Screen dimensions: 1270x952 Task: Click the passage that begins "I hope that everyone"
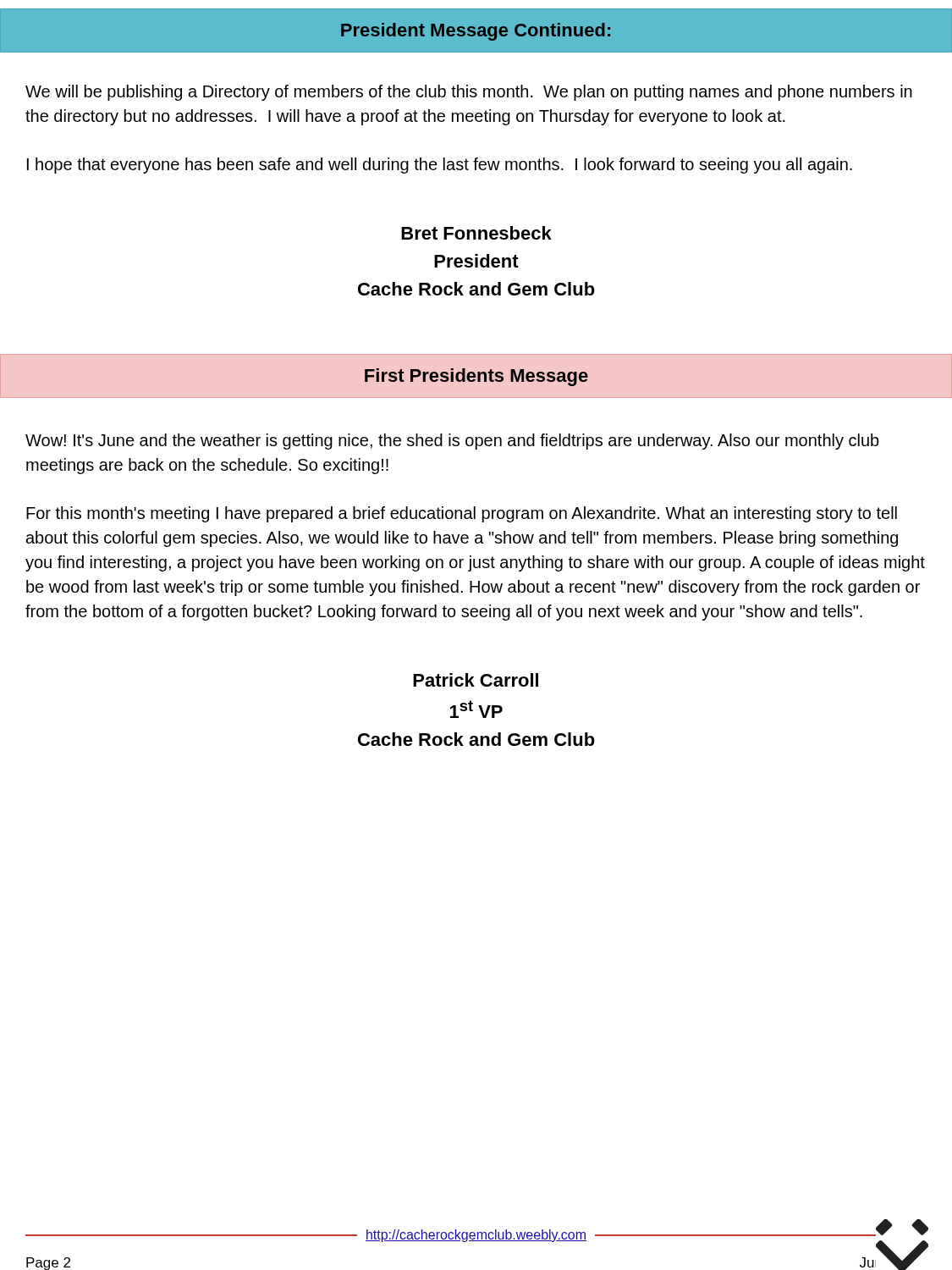point(476,165)
